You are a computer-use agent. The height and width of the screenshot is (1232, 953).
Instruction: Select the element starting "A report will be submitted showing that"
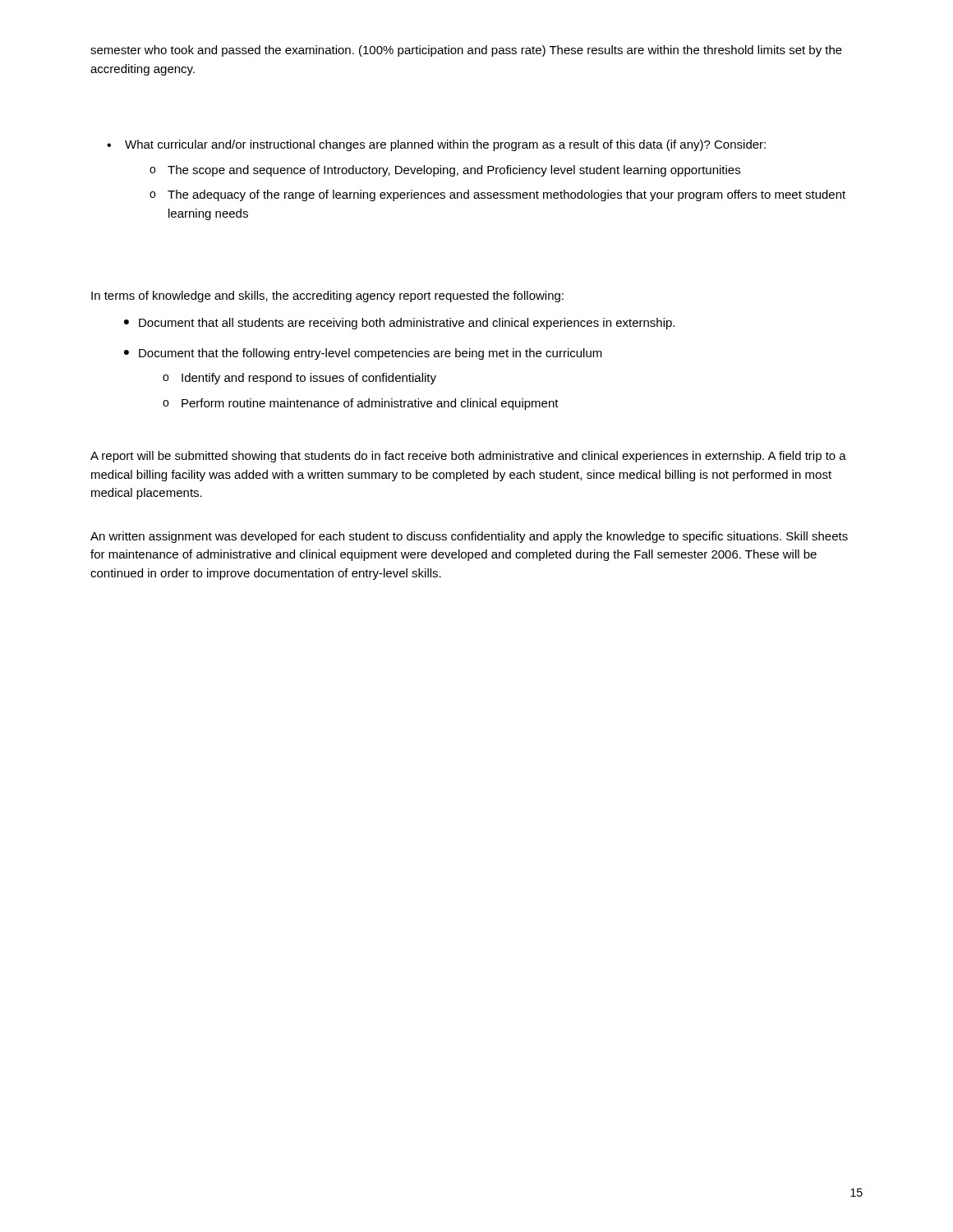(x=468, y=474)
